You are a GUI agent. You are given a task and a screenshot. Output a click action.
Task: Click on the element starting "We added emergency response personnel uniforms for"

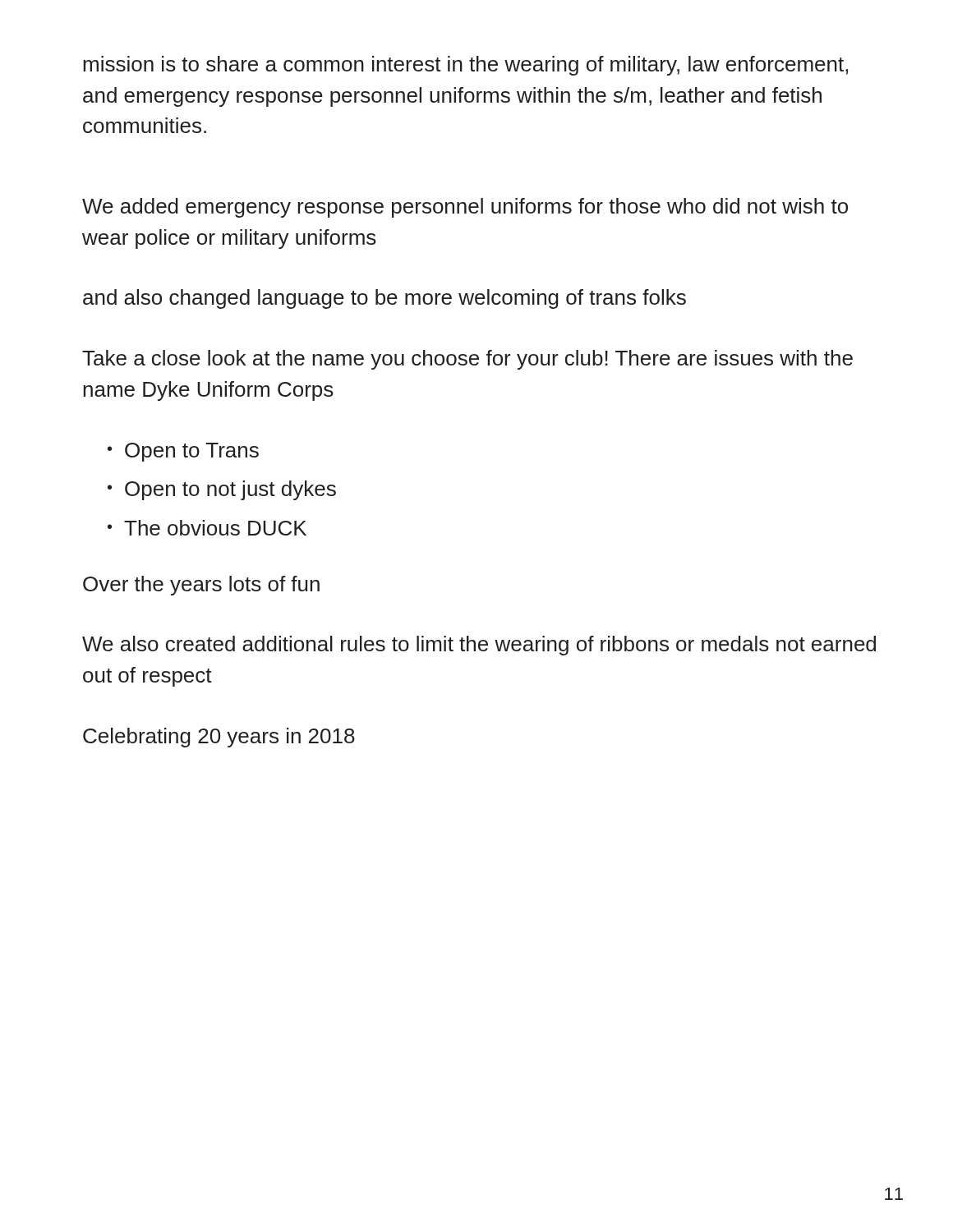pyautogui.click(x=465, y=222)
